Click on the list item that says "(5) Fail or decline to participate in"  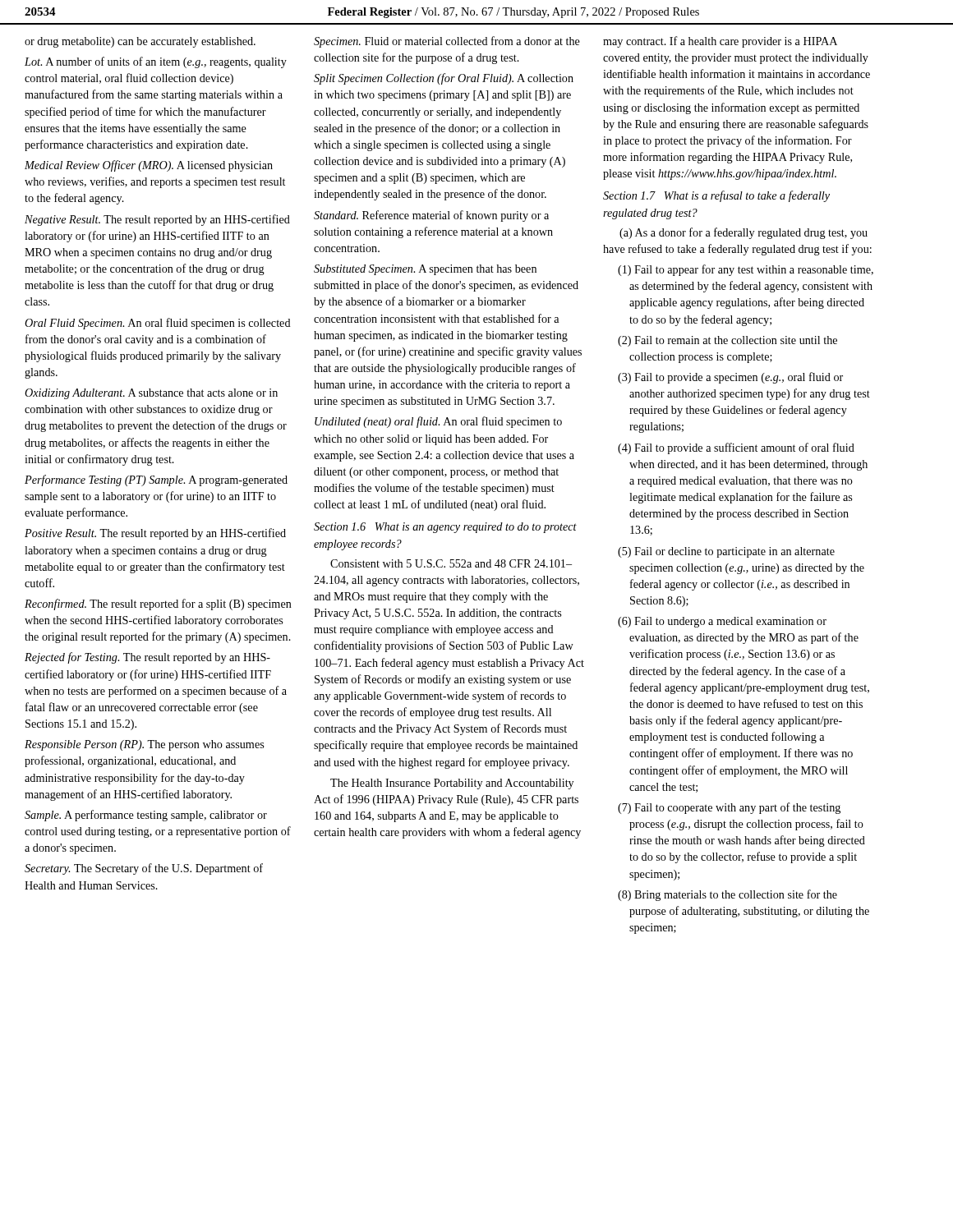point(741,576)
